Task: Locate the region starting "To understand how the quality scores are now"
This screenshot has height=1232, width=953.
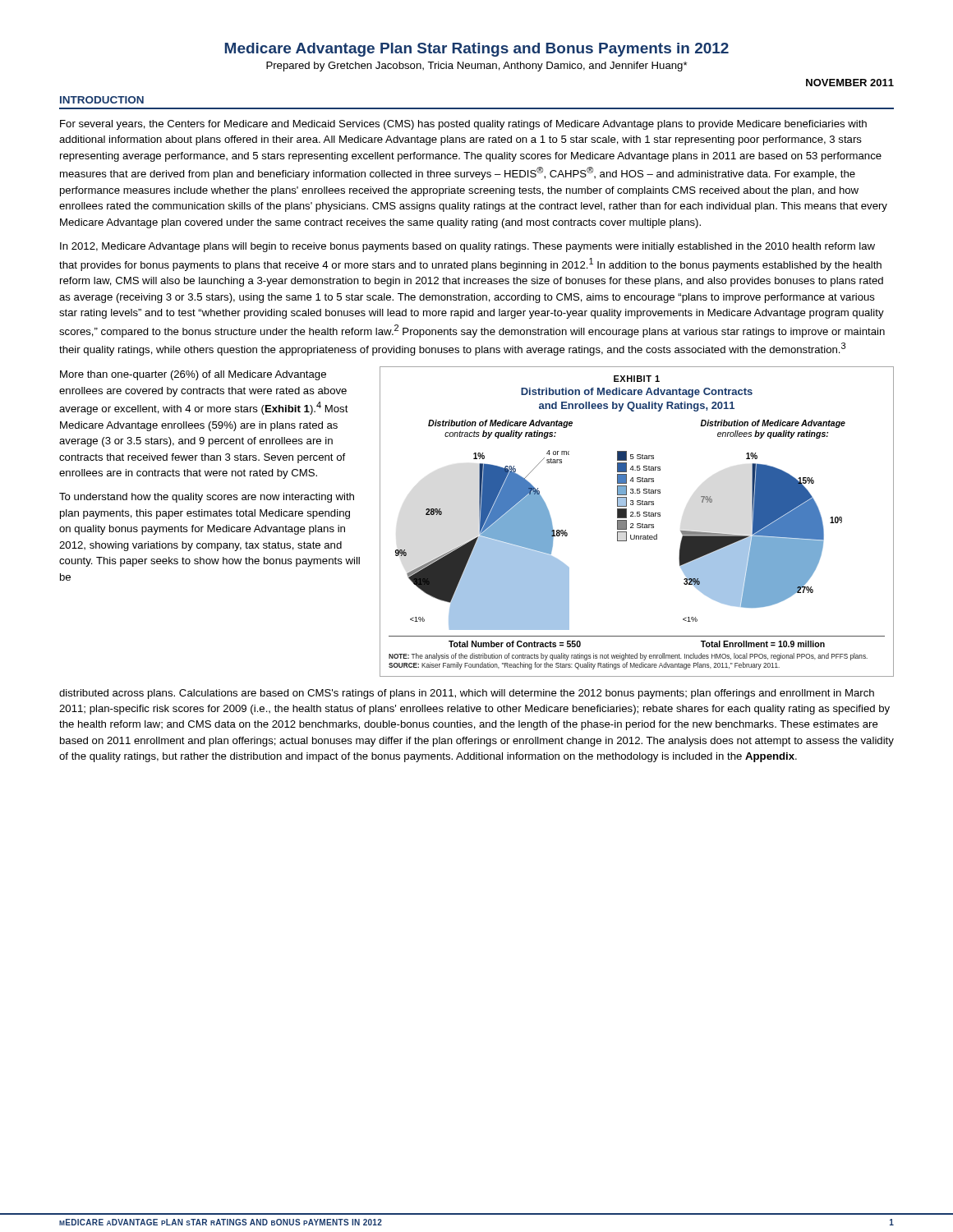Action: point(210,537)
